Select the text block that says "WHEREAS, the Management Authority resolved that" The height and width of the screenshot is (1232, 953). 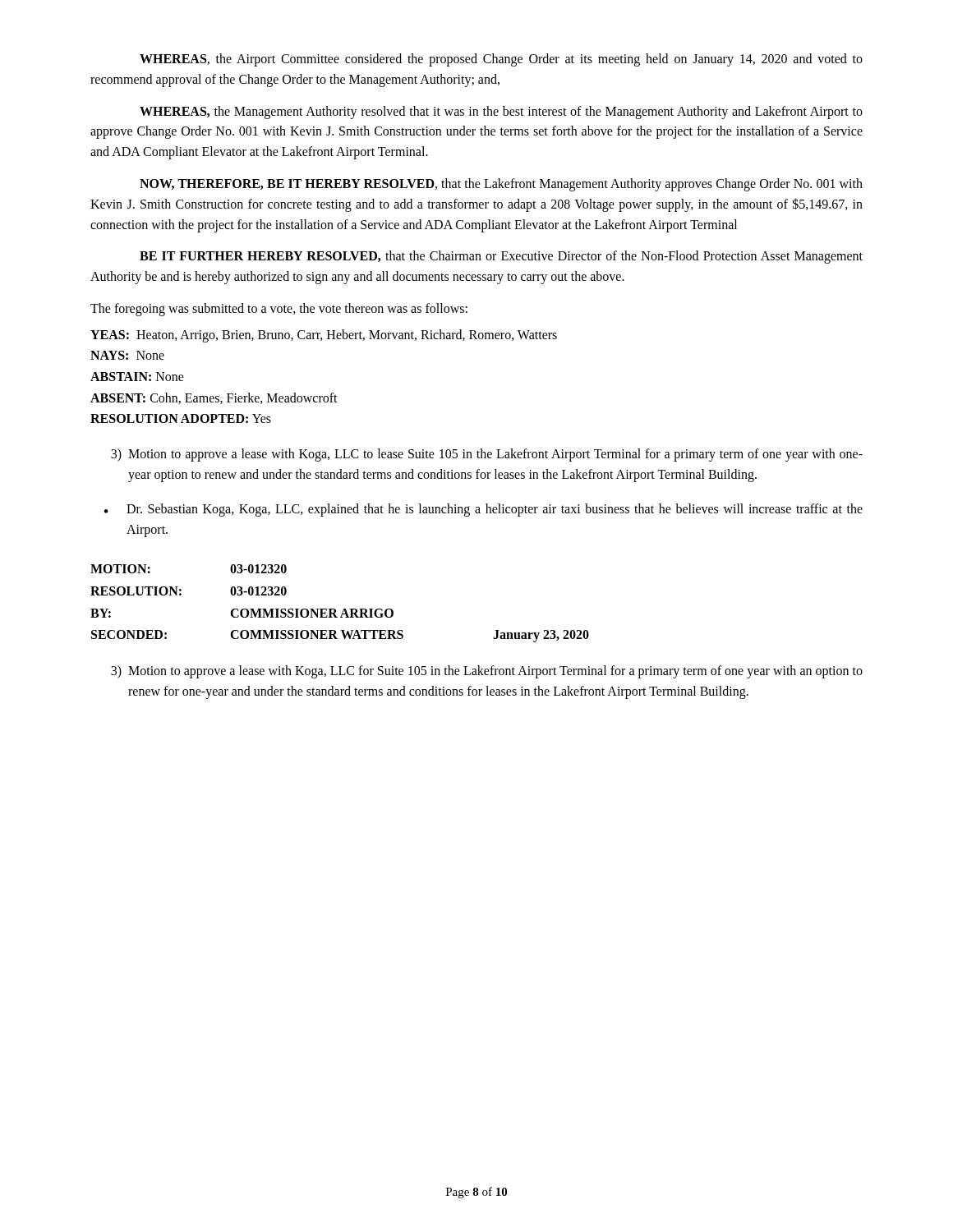point(476,131)
